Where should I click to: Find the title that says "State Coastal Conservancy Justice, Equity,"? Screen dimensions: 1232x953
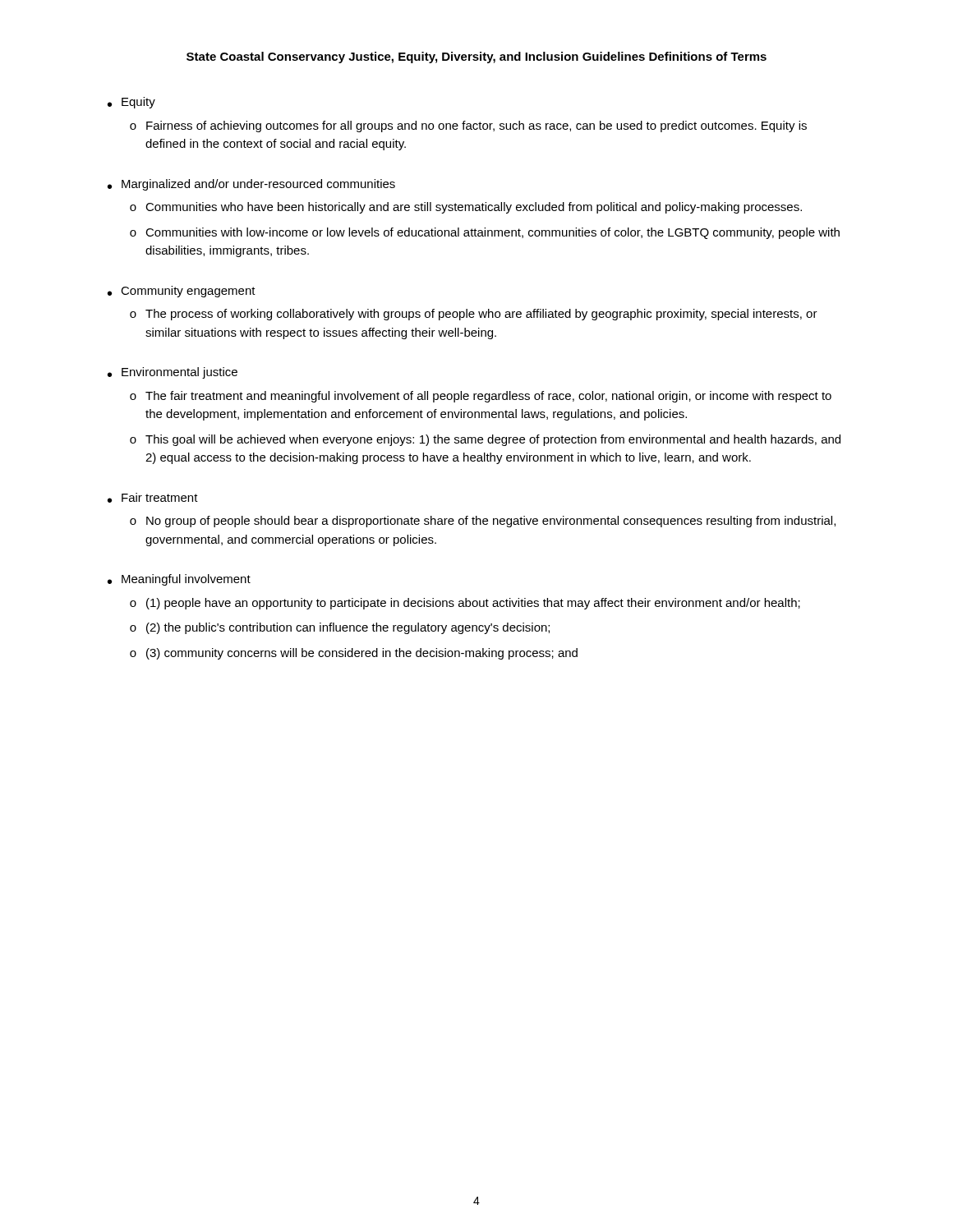[476, 56]
